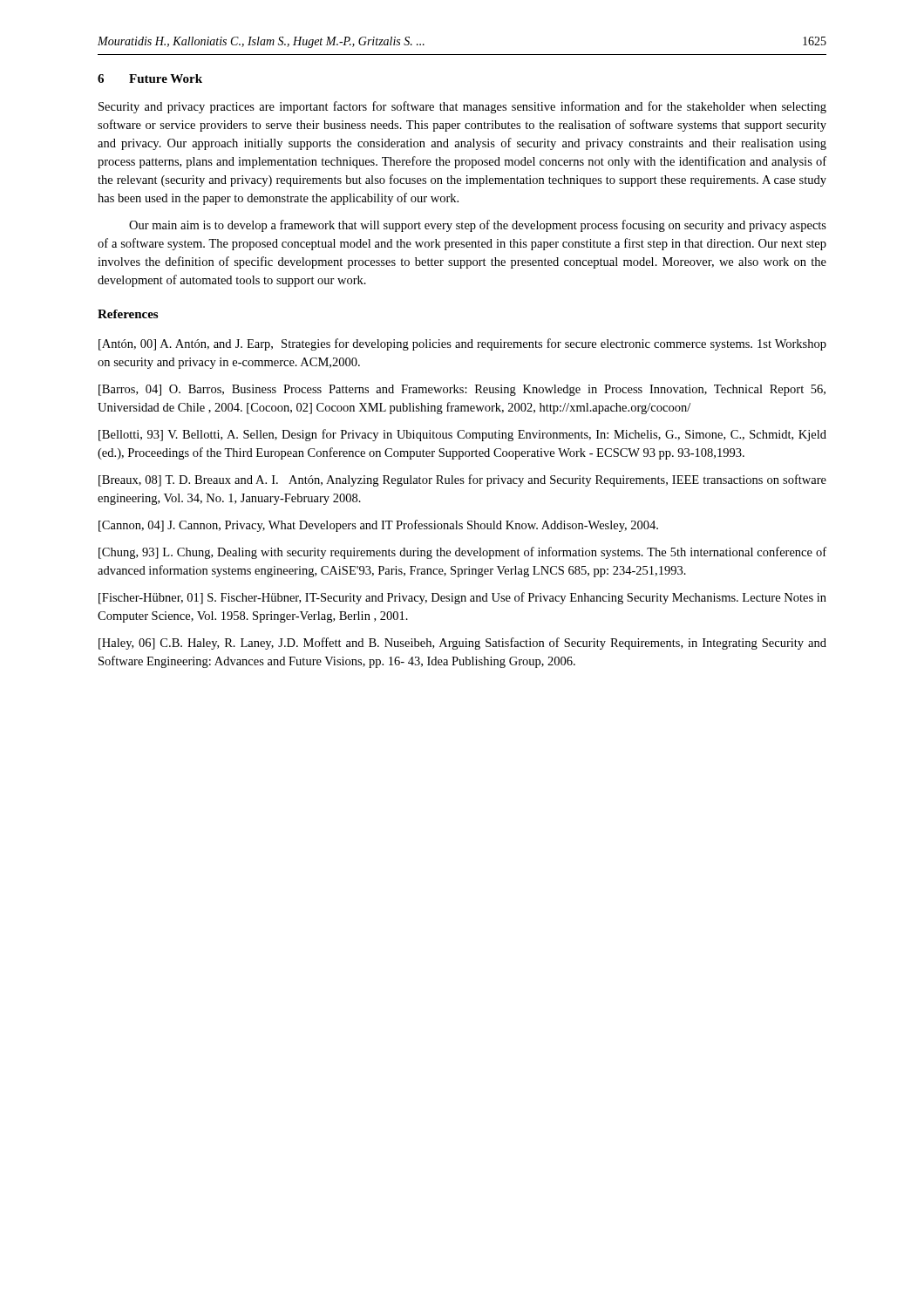Find the text block starting "[Fischer-Hübner, 01] S. Fischer-Hübner, IT-Security and Privacy, Design"
Image resolution: width=924 pixels, height=1308 pixels.
462,606
